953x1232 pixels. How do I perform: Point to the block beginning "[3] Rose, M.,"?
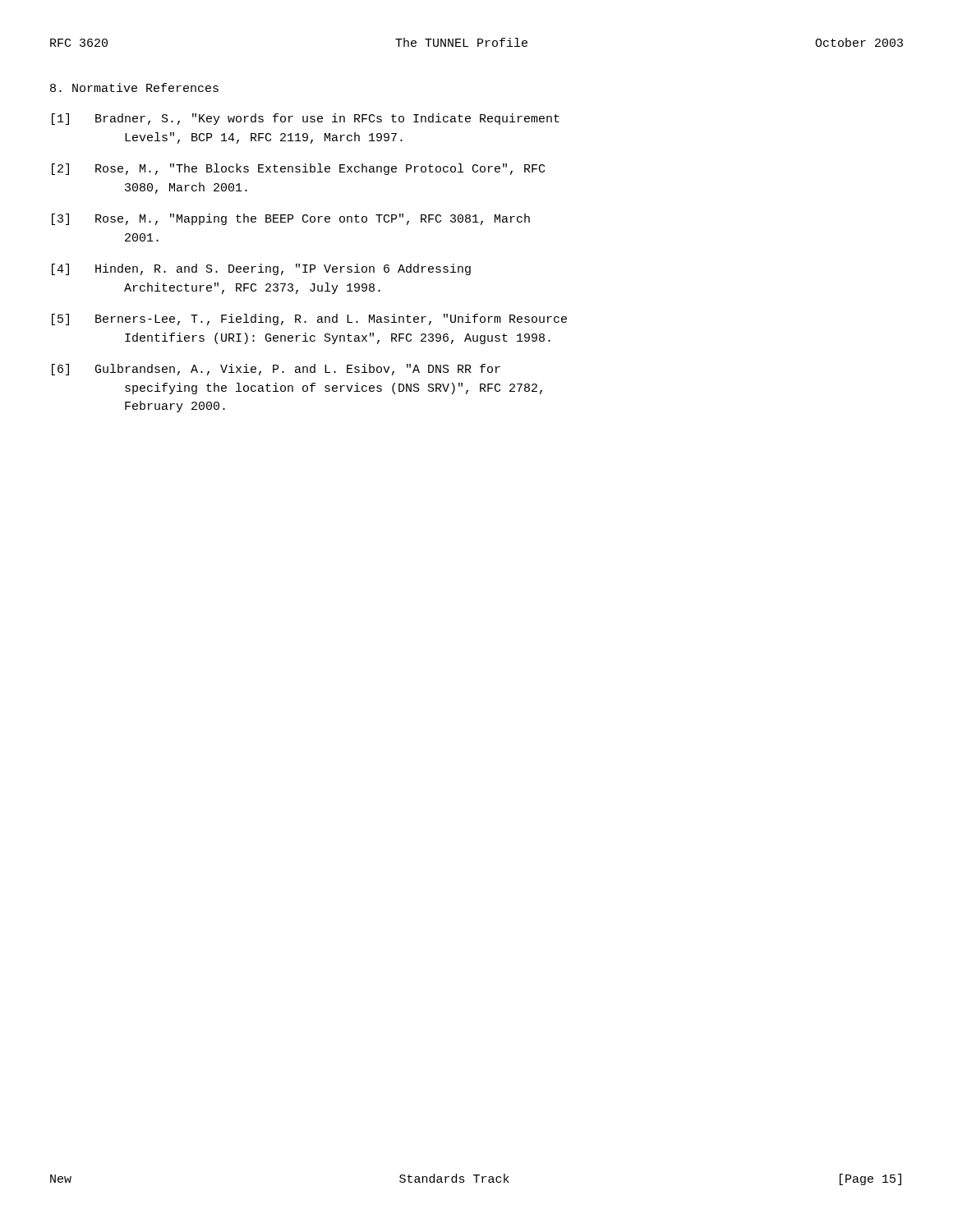(x=476, y=230)
